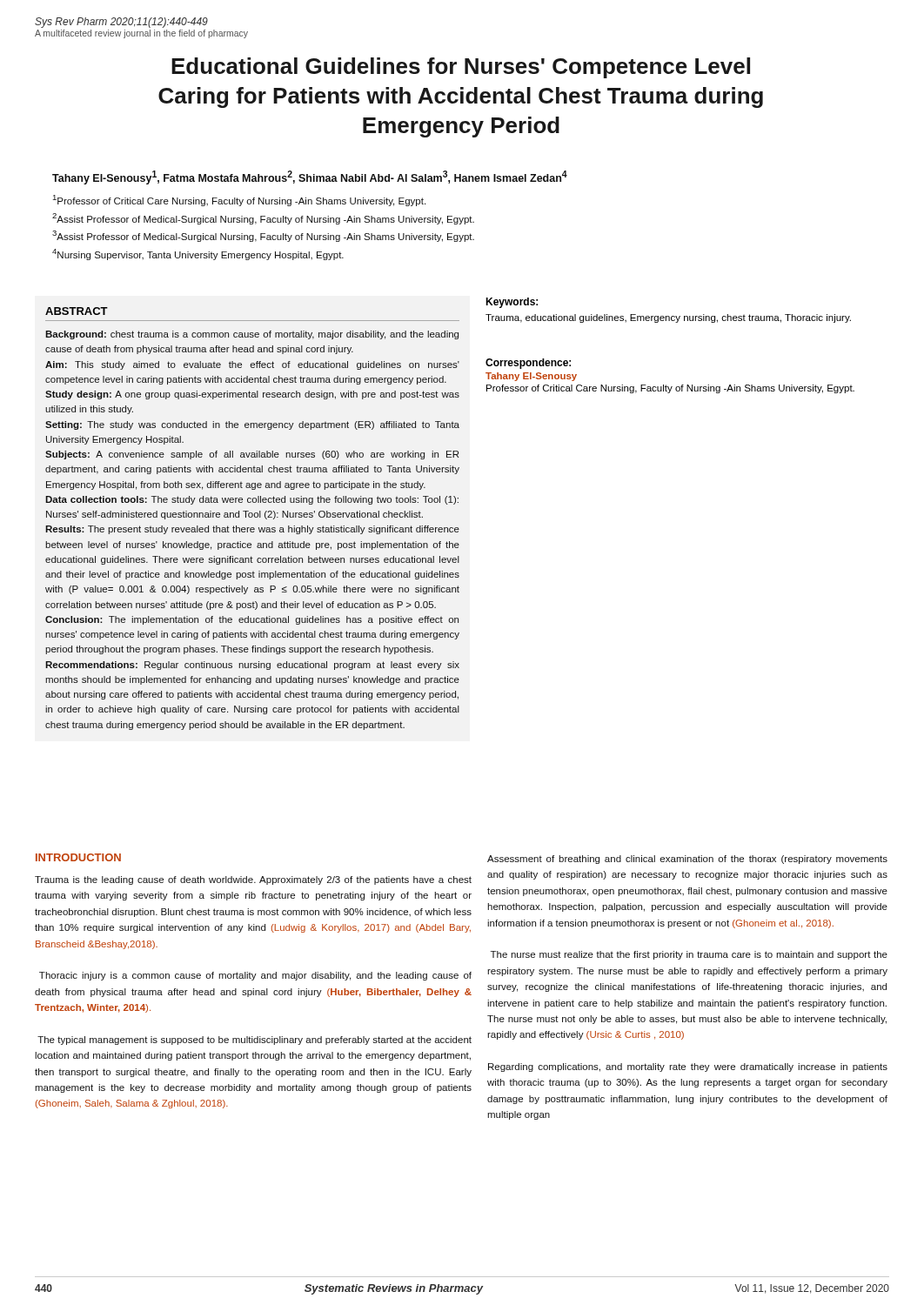Navigate to the block starting "Assessment of breathing"
The height and width of the screenshot is (1305, 924).
point(687,987)
